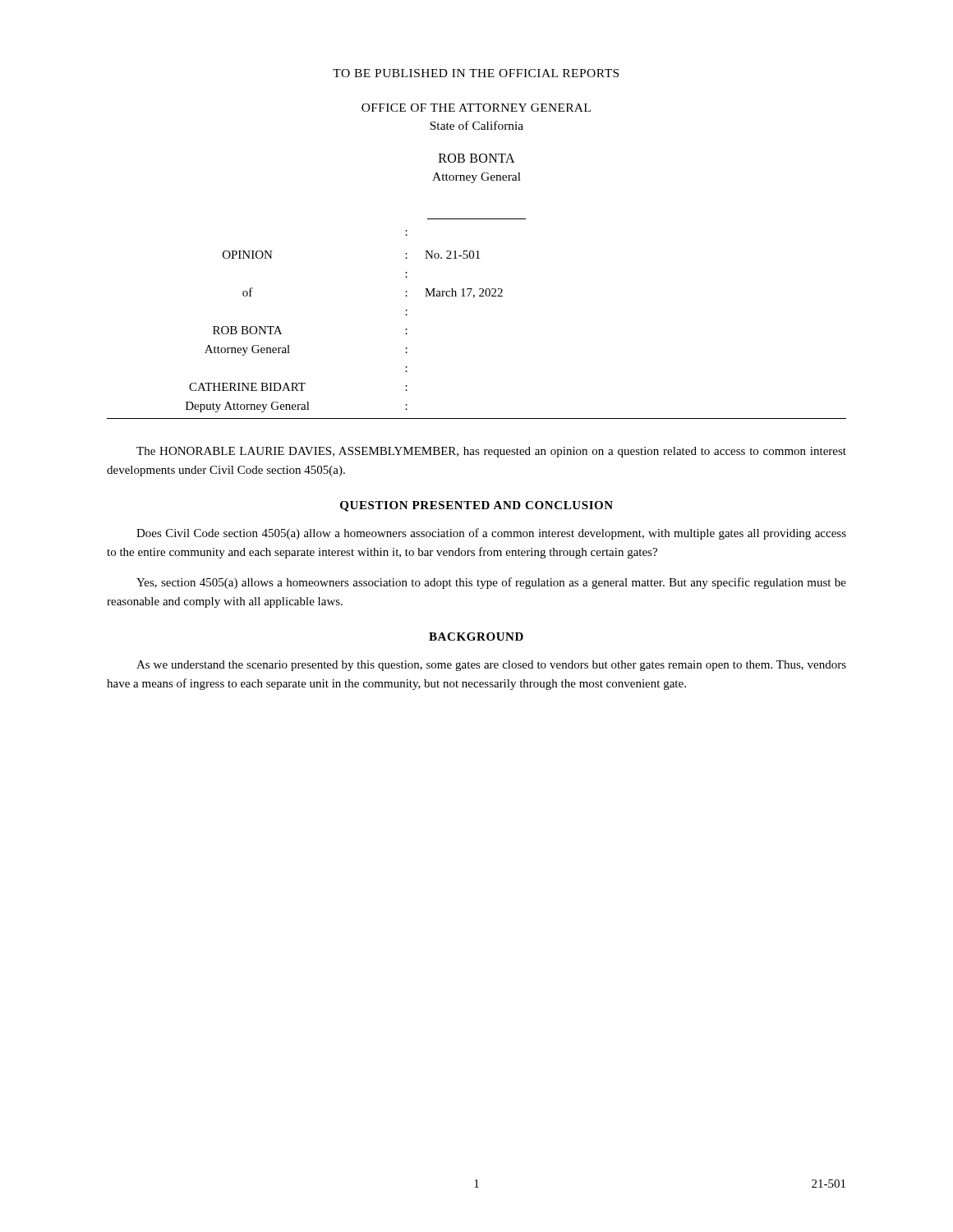Viewport: 953px width, 1232px height.
Task: Locate the text block starting "Yes, section 4505(a)"
Action: tap(476, 592)
